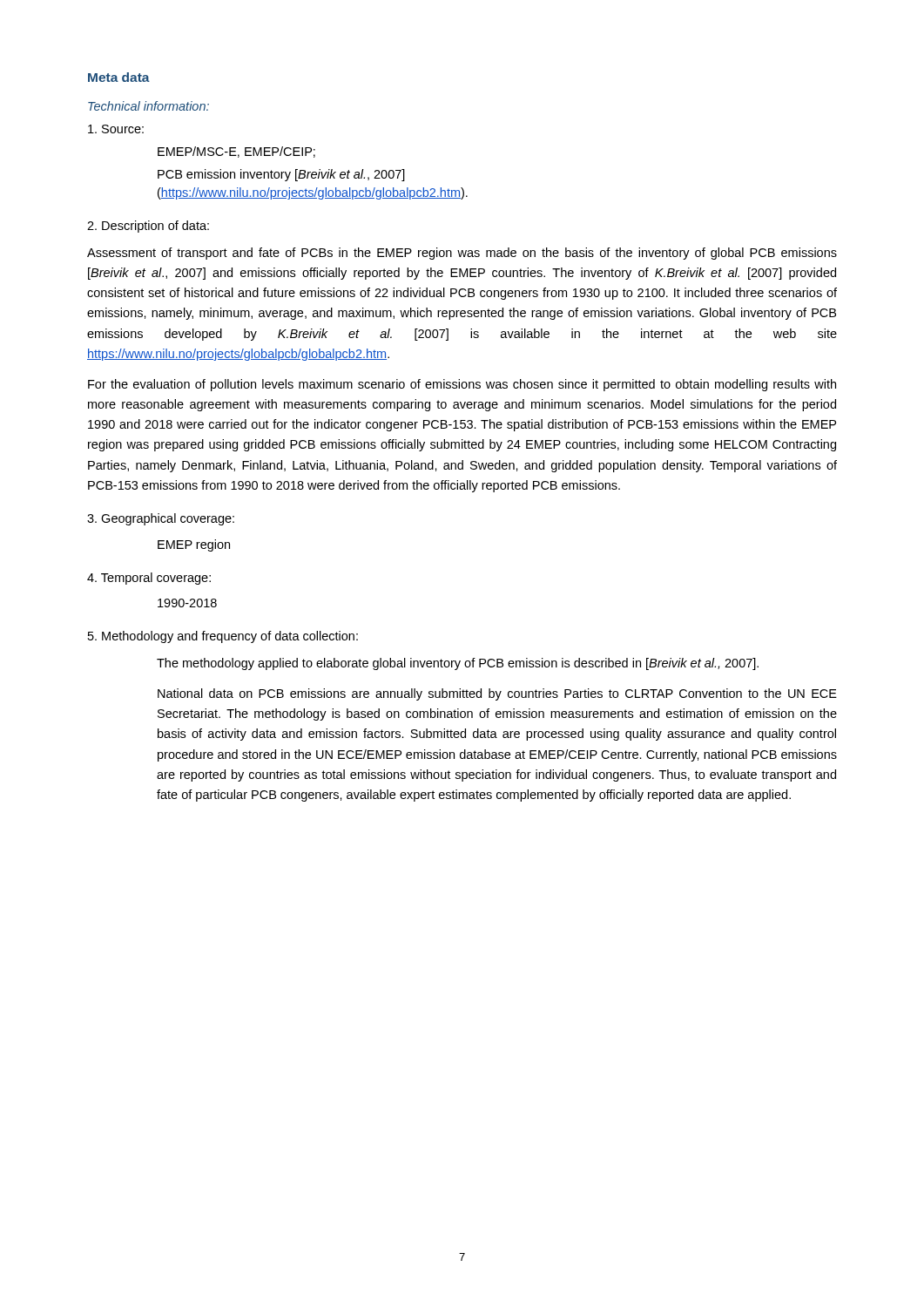Click on the section header containing "Meta data"
The image size is (924, 1307).
click(x=118, y=77)
